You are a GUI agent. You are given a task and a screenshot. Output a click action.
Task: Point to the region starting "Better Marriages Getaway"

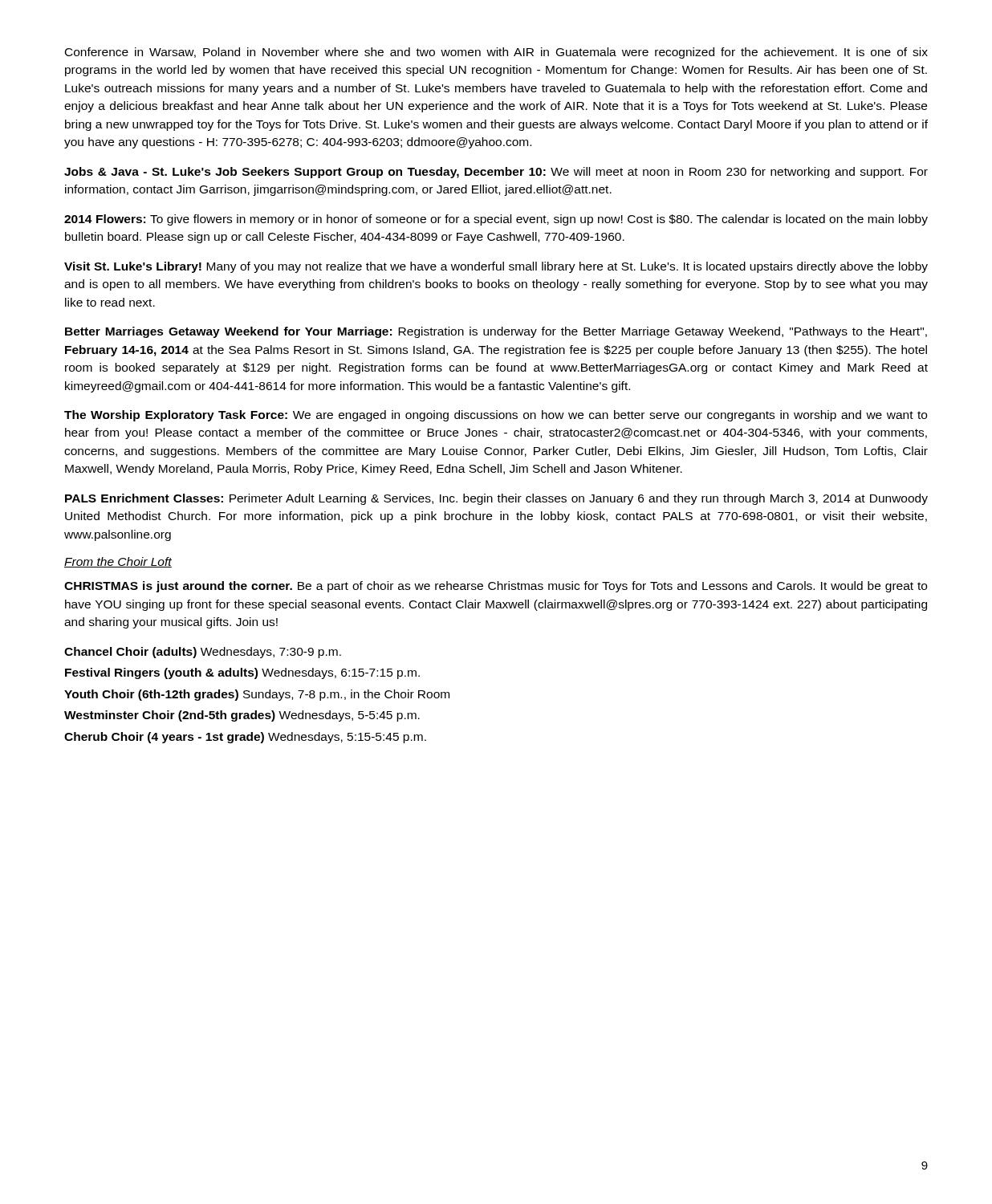496,358
